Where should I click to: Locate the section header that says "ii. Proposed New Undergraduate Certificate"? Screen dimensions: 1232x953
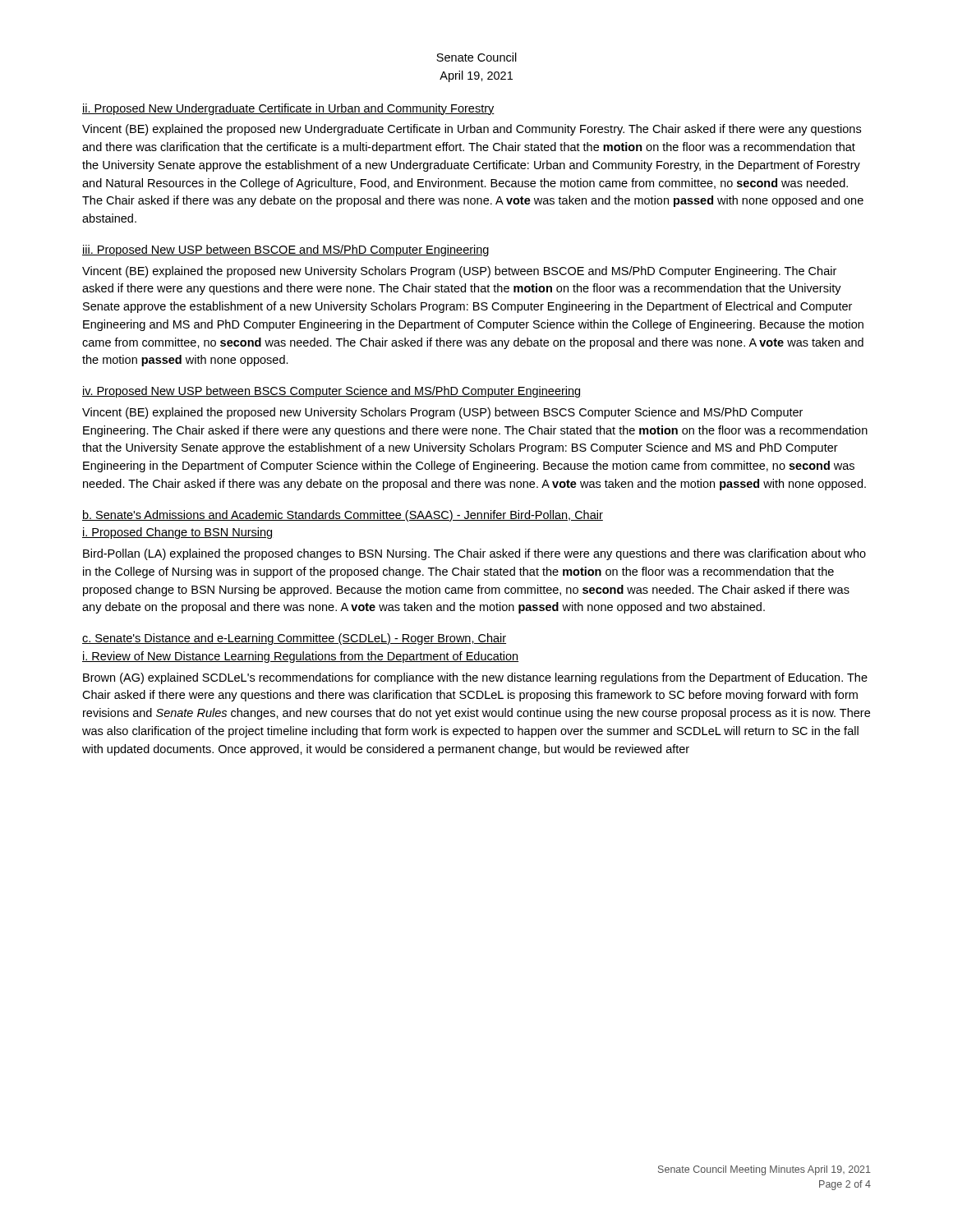point(288,108)
